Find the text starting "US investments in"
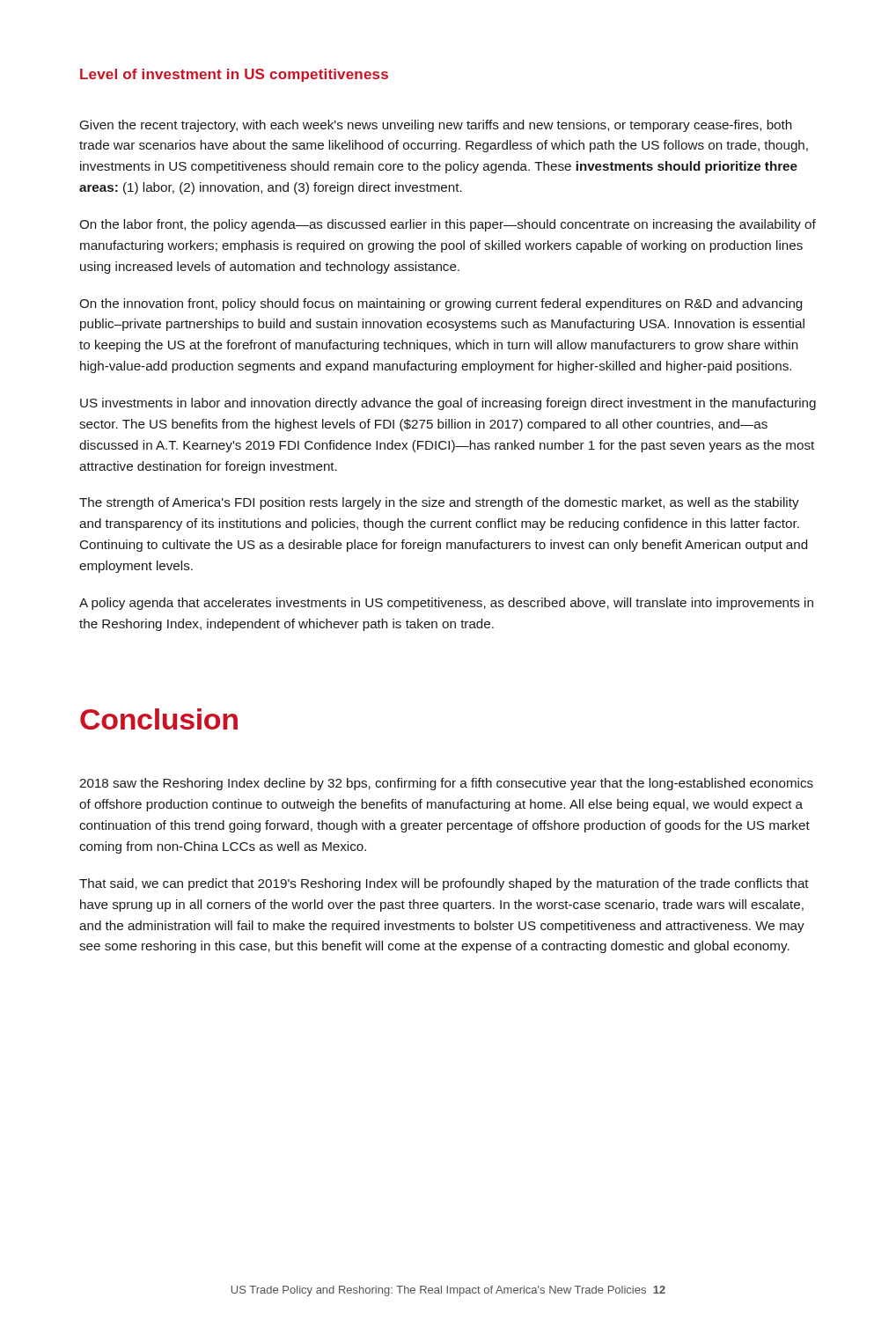 pyautogui.click(x=448, y=434)
